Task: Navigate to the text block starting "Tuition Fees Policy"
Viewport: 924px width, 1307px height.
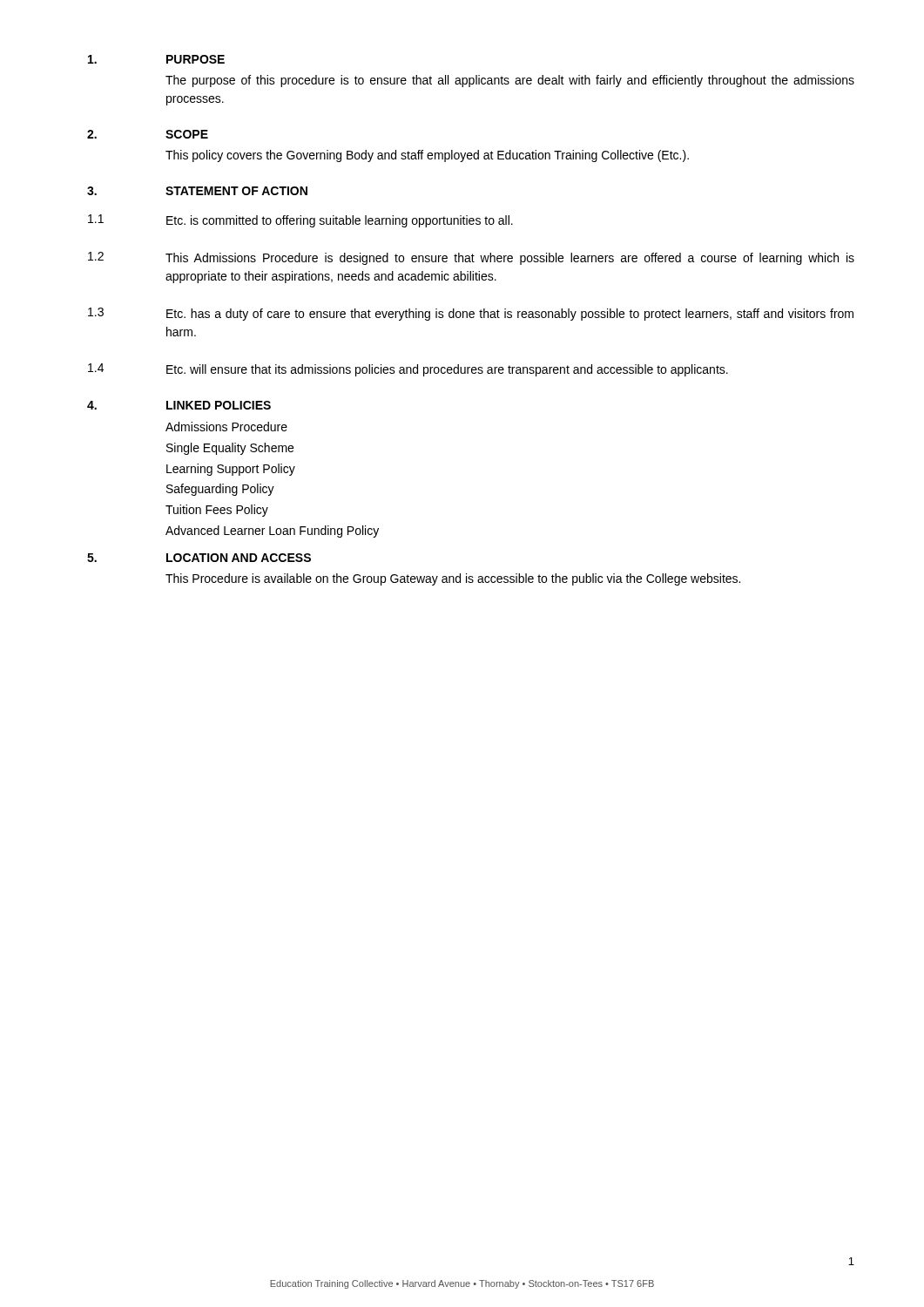Action: (217, 510)
